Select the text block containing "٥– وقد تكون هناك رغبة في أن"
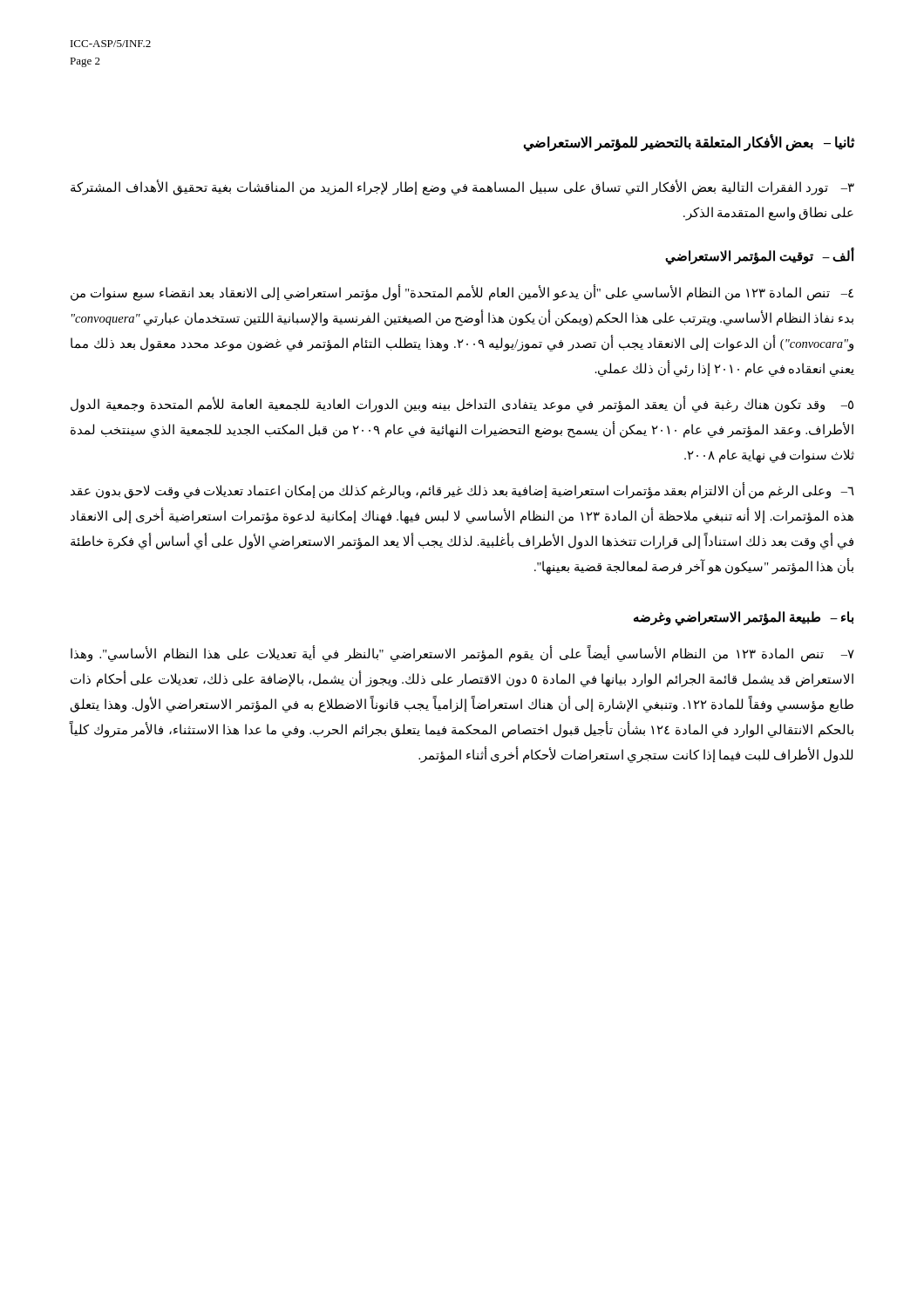The image size is (924, 1308). [462, 430]
